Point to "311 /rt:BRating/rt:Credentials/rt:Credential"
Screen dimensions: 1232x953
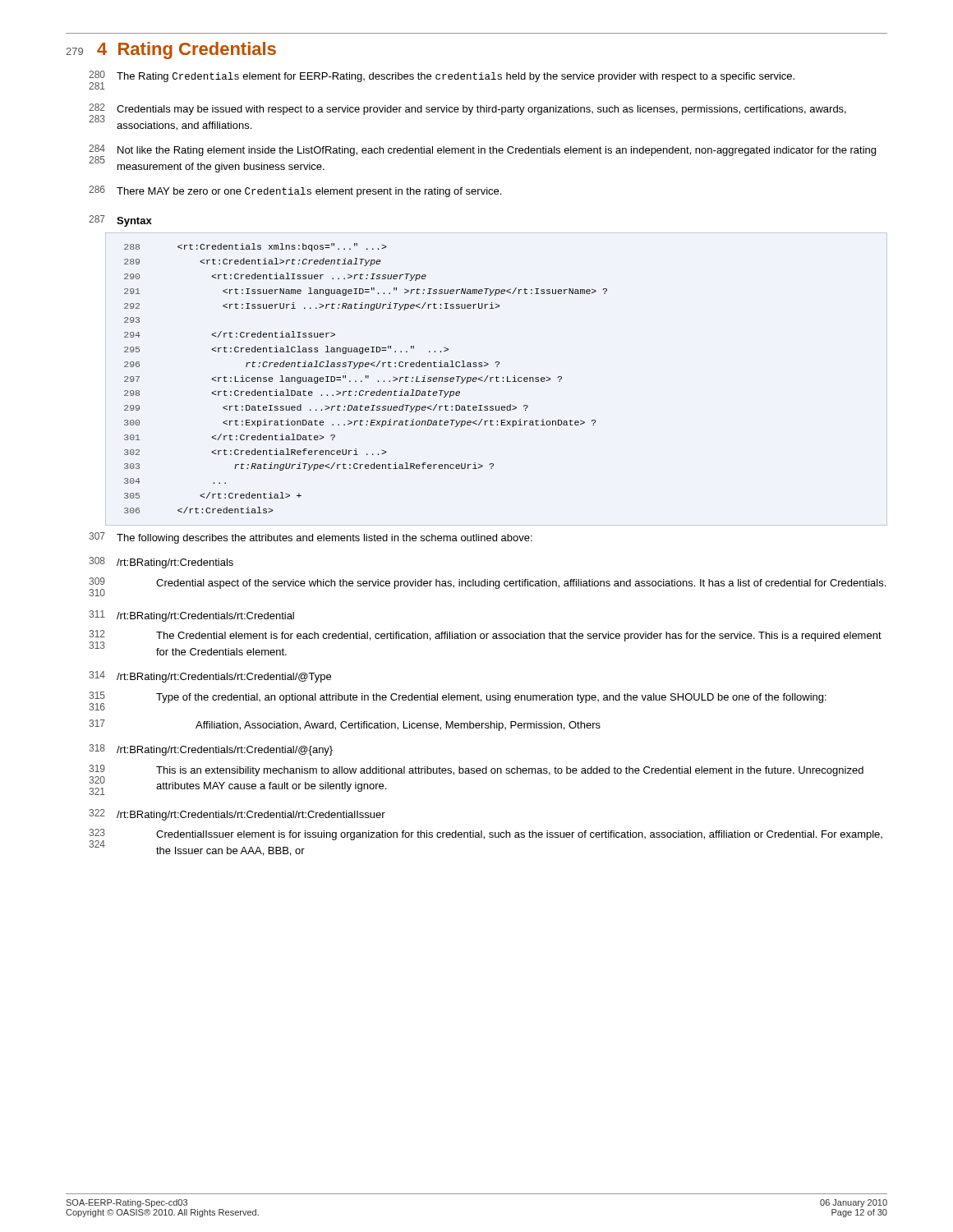(x=191, y=616)
